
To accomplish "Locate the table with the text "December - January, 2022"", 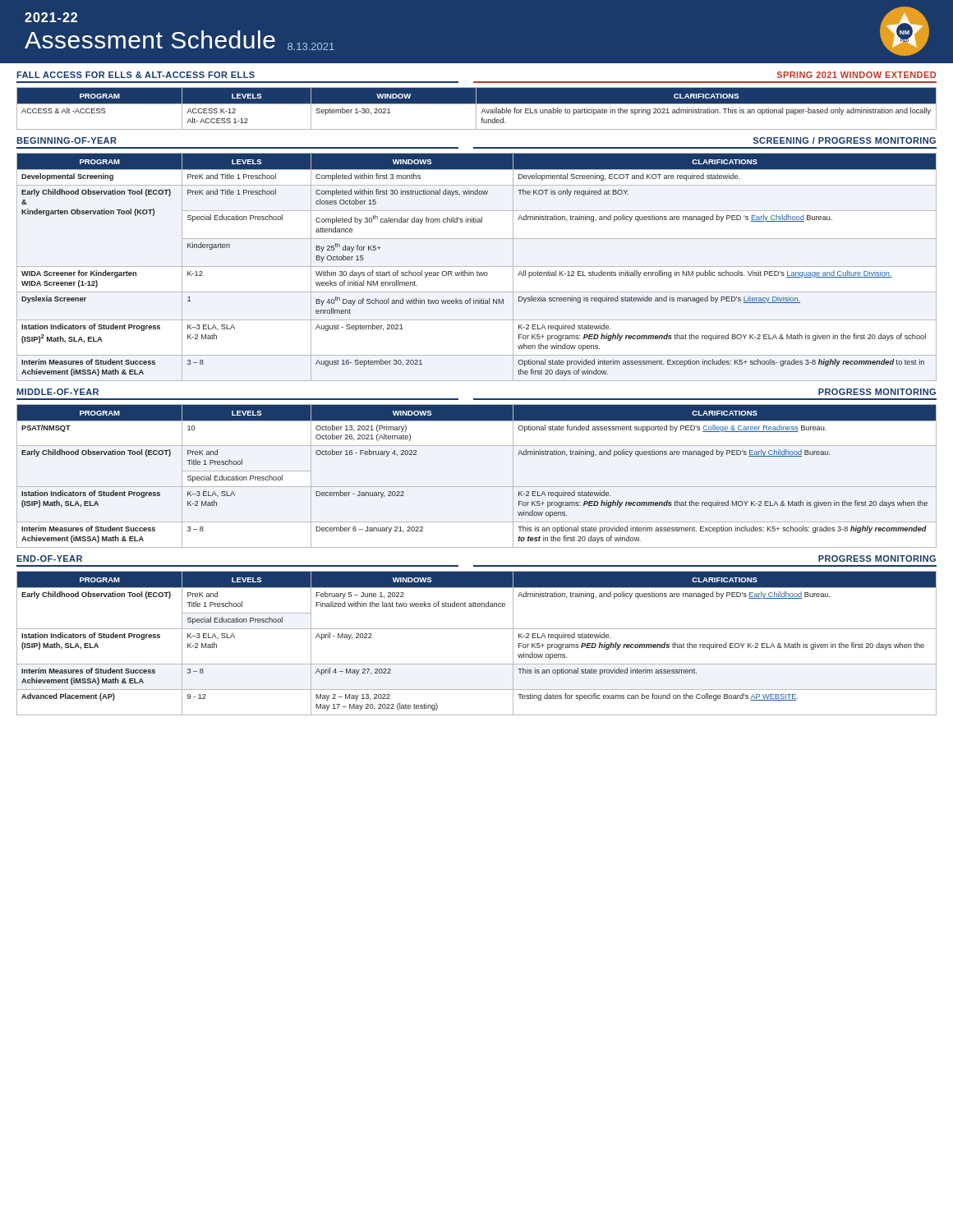I will 476,476.
